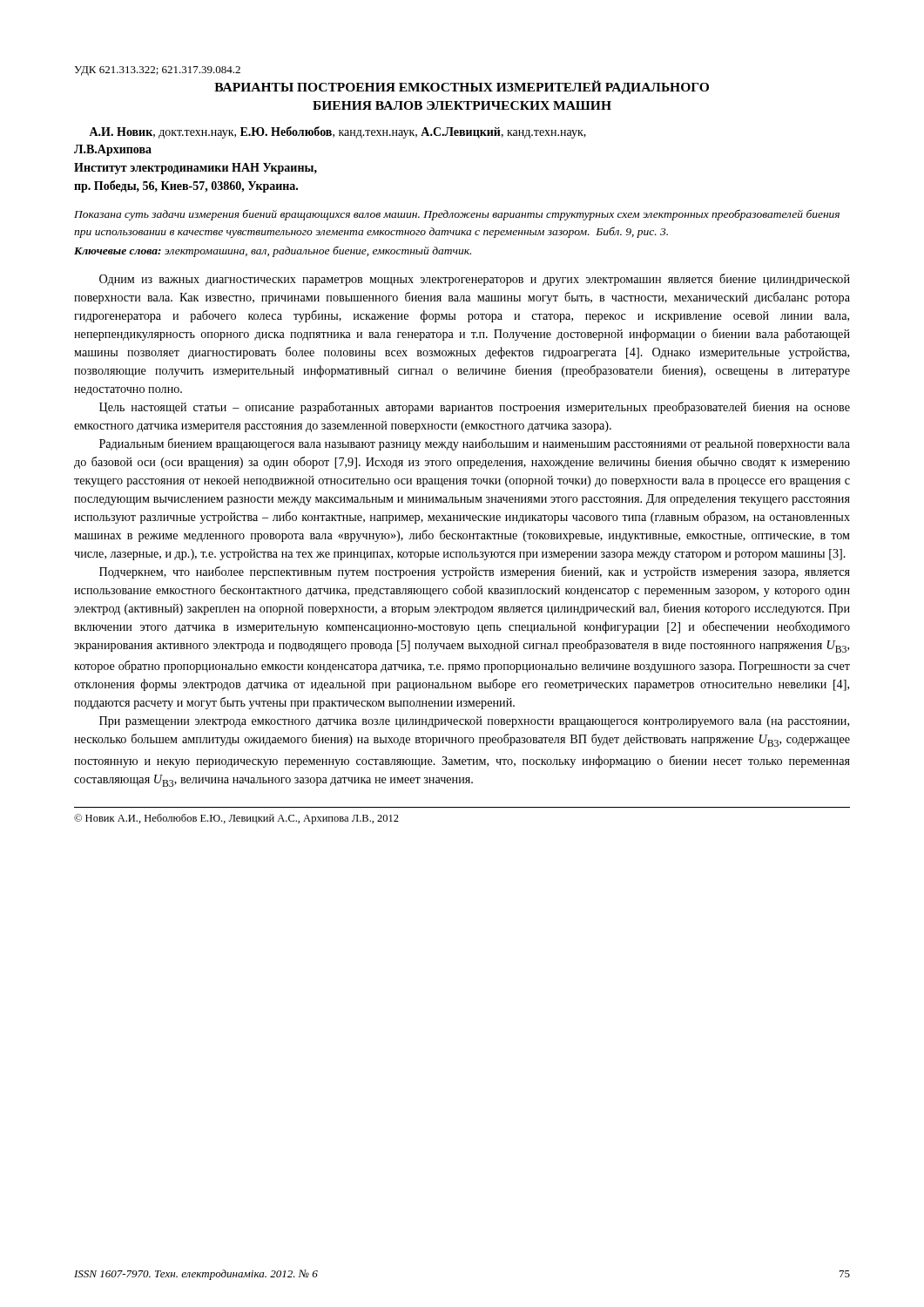Image resolution: width=924 pixels, height=1307 pixels.
Task: Find the text block that says "А.И. Новик, докт.техн.наук, Е.Ю. Неболюбов, канд.техн.наук, А.С.Левицкий,"
Action: click(x=337, y=132)
